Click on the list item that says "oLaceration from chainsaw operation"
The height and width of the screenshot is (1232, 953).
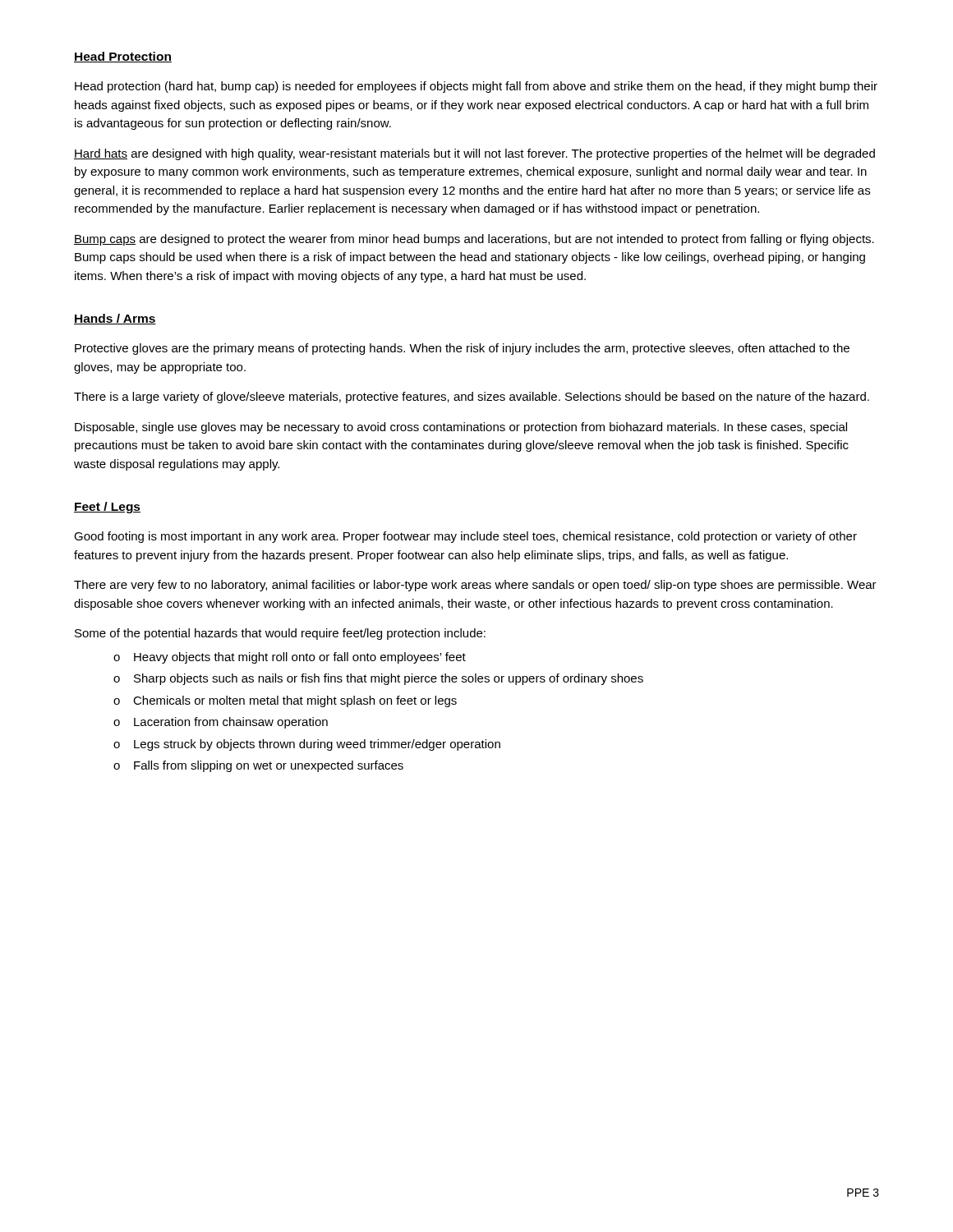(x=221, y=722)
